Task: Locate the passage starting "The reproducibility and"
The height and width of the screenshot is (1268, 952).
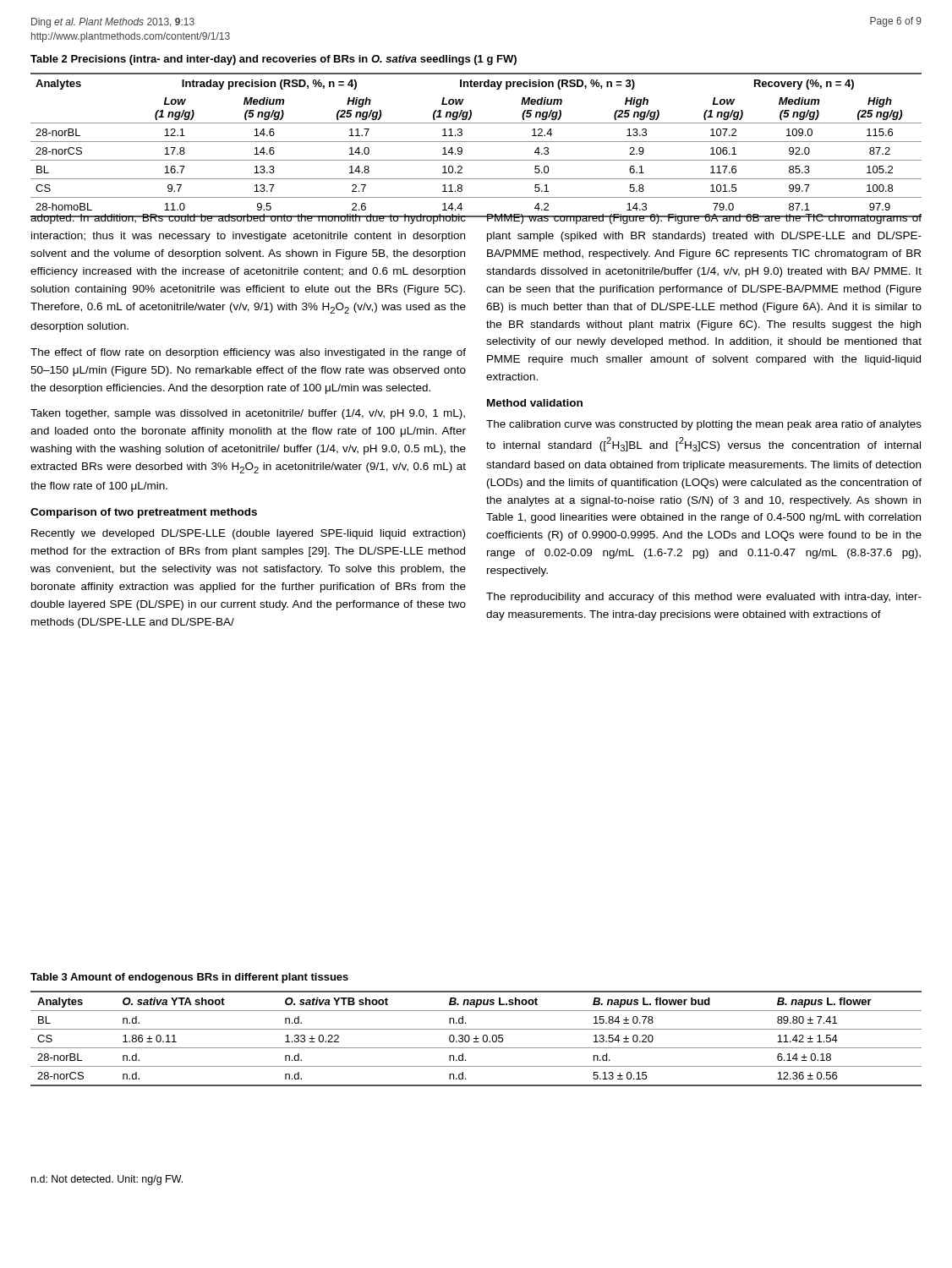Action: point(704,605)
